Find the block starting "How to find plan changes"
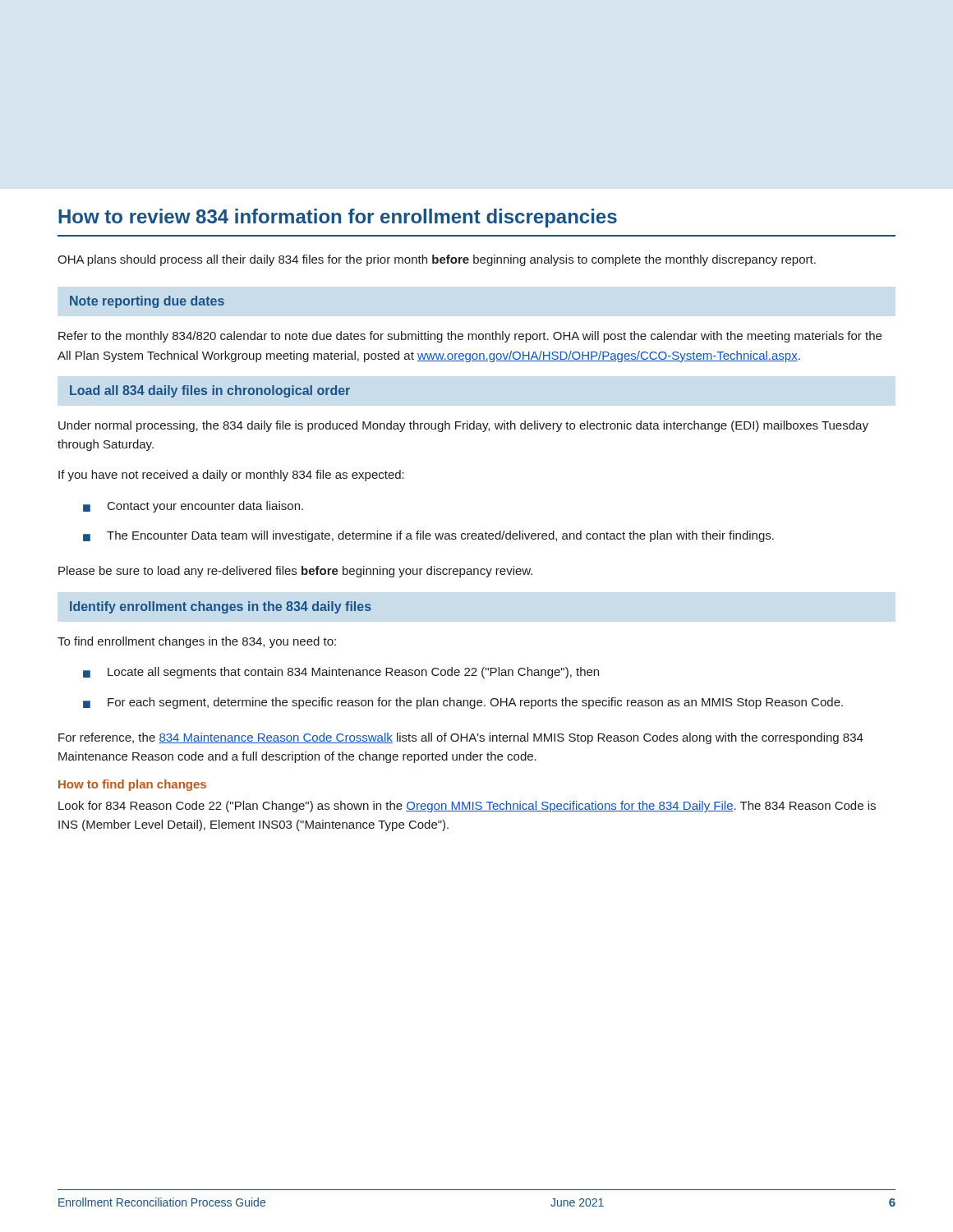Image resolution: width=953 pixels, height=1232 pixels. 132,784
